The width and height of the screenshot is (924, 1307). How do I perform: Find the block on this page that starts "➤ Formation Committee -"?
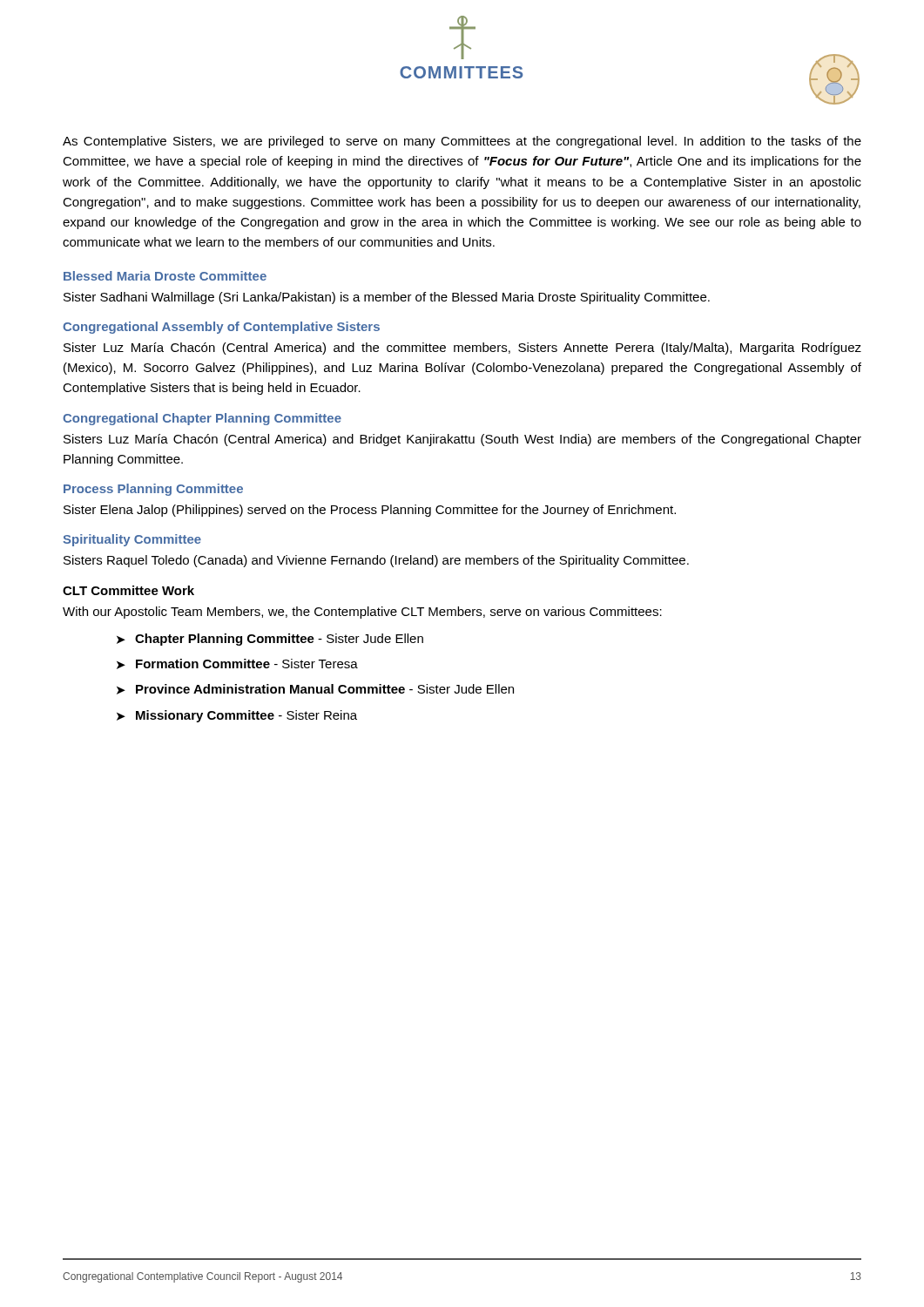pos(236,664)
